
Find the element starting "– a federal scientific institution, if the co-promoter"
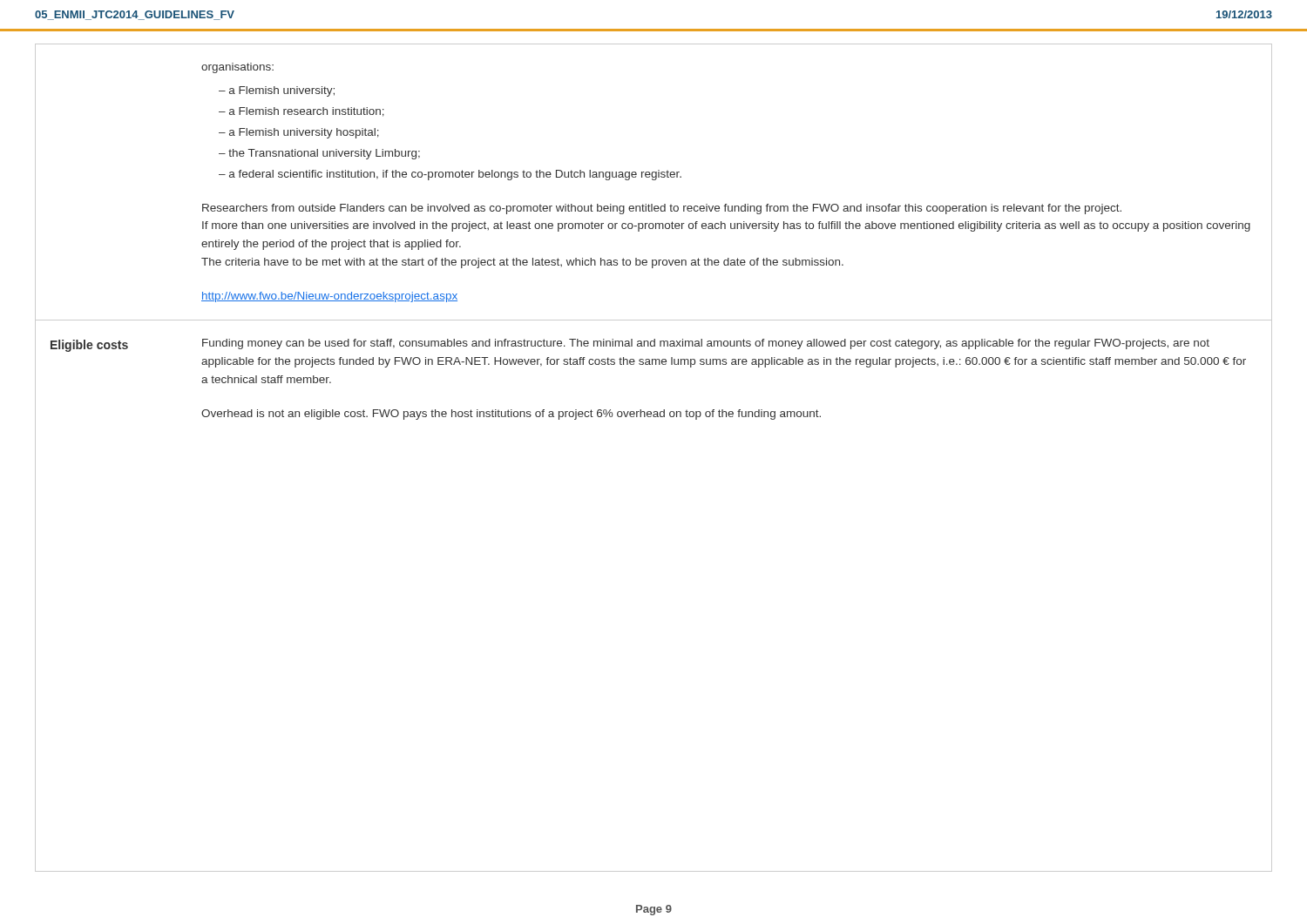(x=450, y=173)
